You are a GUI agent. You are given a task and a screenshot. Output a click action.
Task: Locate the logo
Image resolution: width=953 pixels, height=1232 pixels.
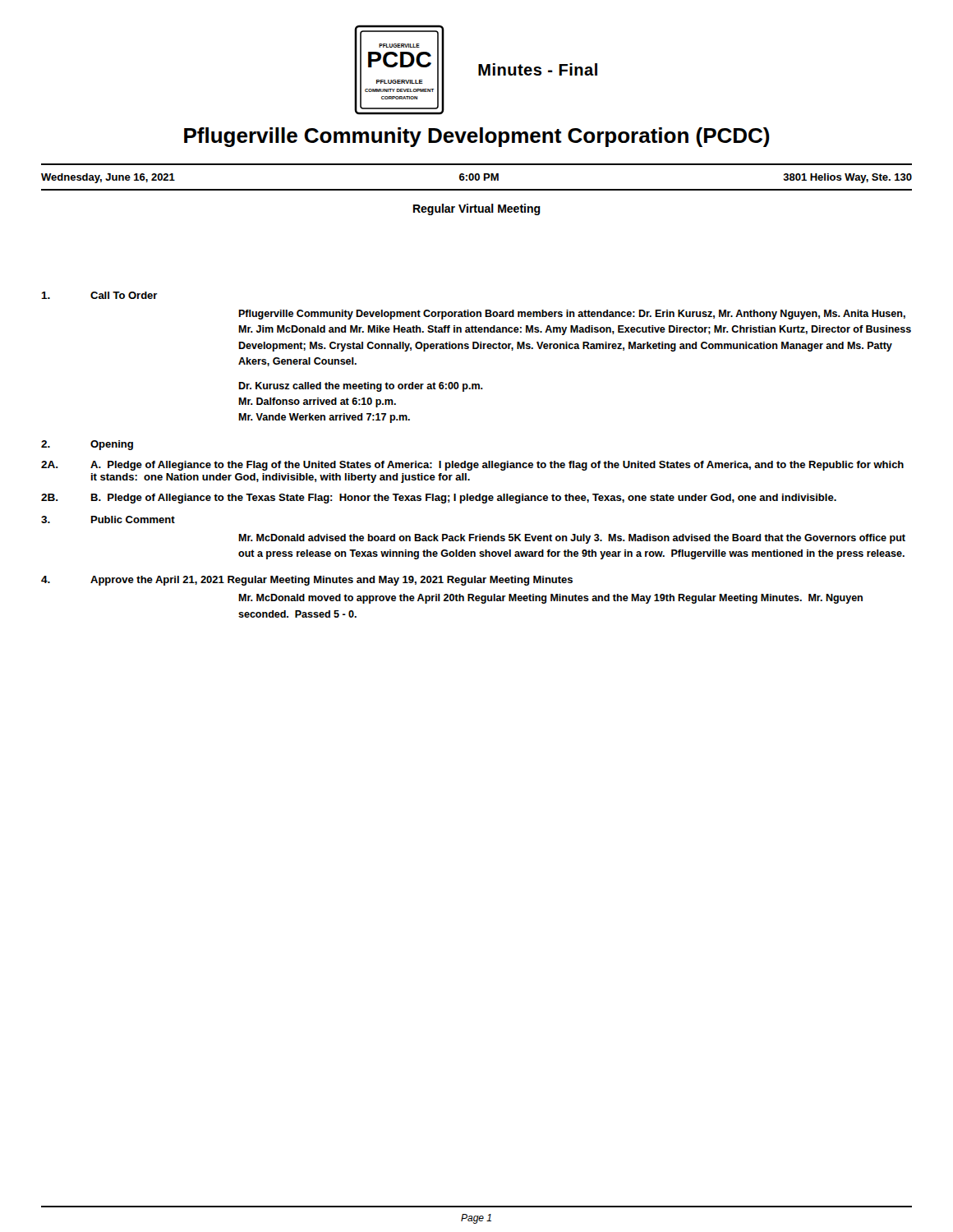tap(399, 70)
